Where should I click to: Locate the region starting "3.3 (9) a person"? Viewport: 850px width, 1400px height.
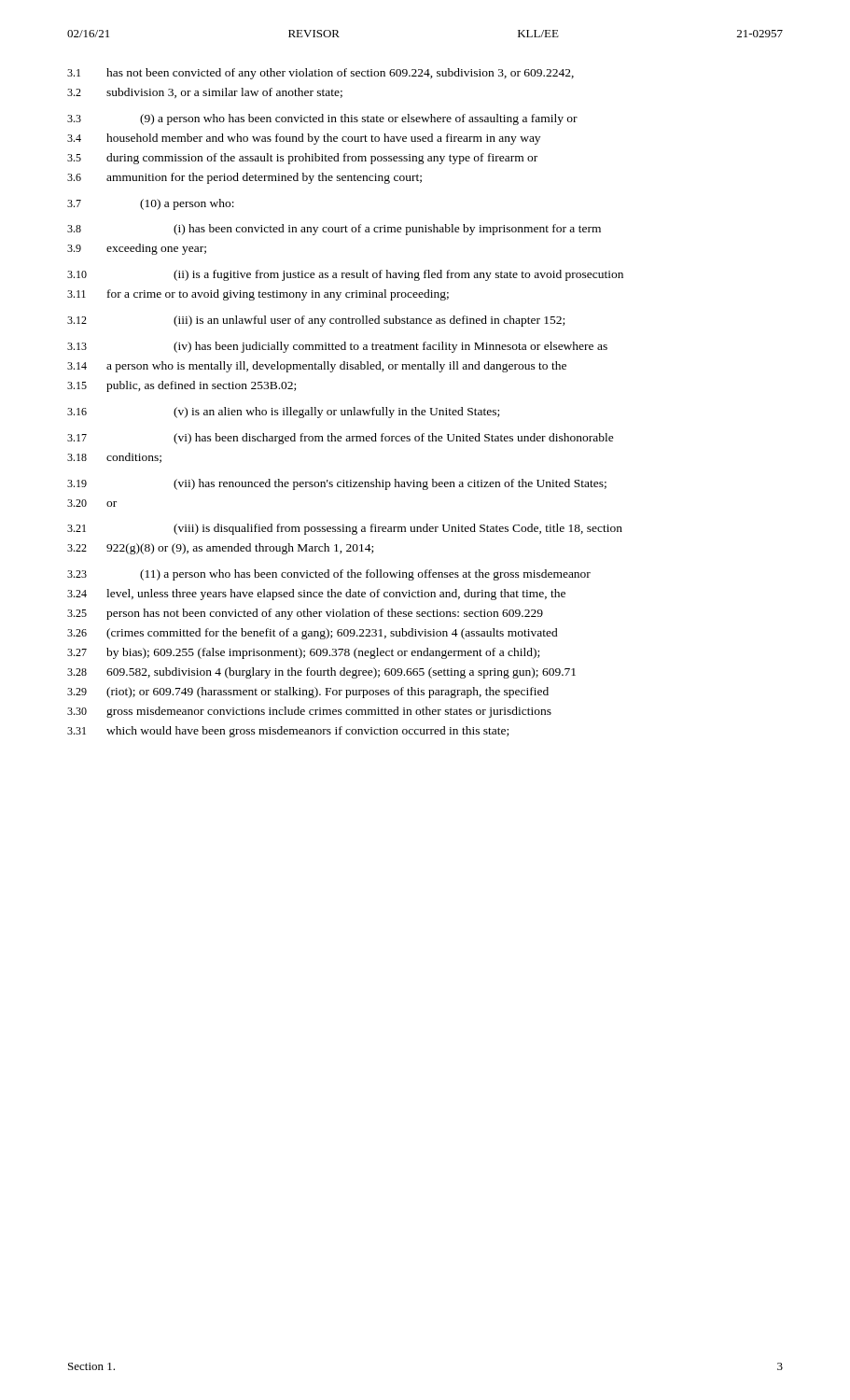(425, 119)
